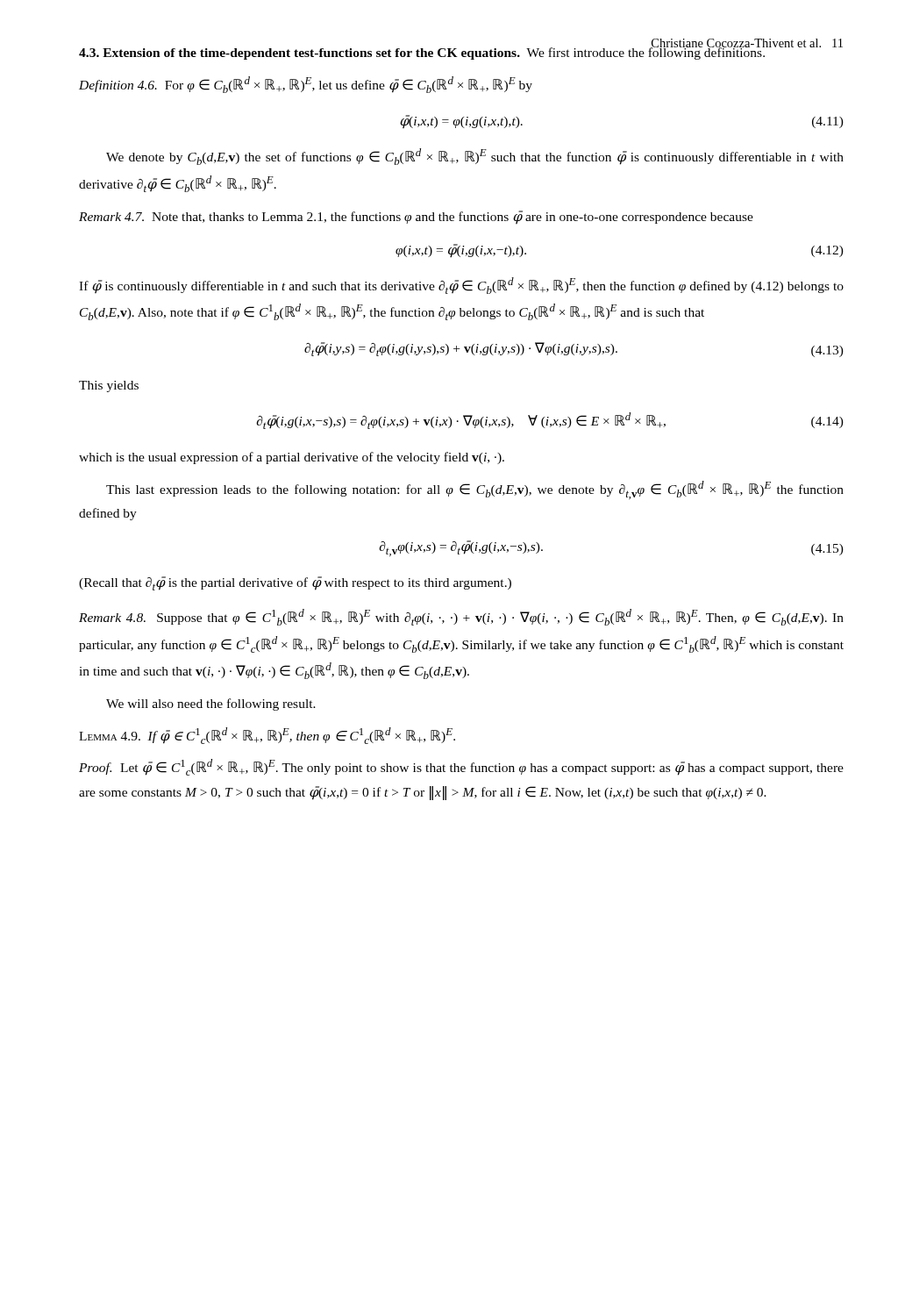Locate the text block with the text "Definition 4.6. For φ ∈ Cb(ℝd ×"
The image size is (905, 1316).
[306, 85]
